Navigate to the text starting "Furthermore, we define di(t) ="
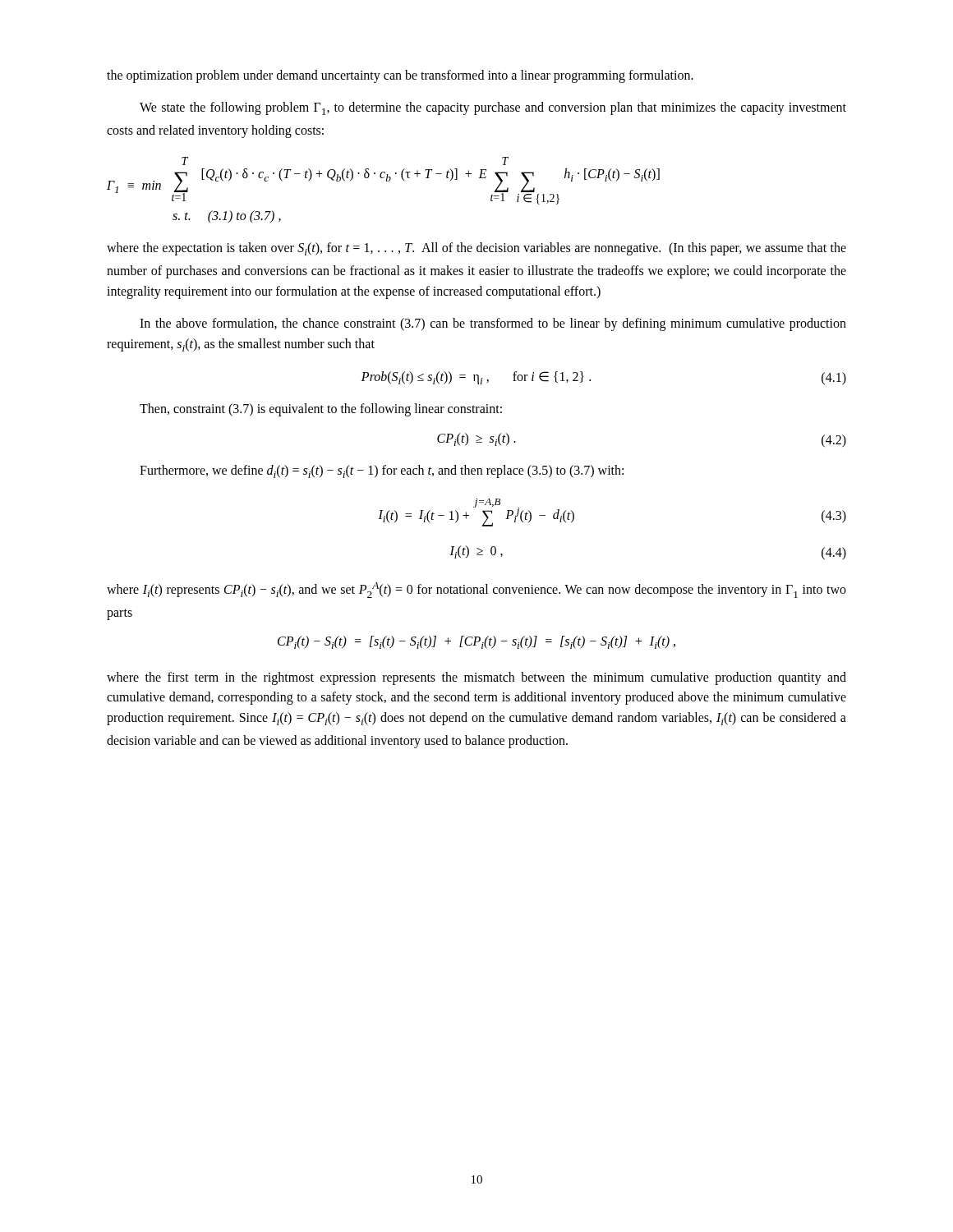The width and height of the screenshot is (953, 1232). [x=382, y=472]
